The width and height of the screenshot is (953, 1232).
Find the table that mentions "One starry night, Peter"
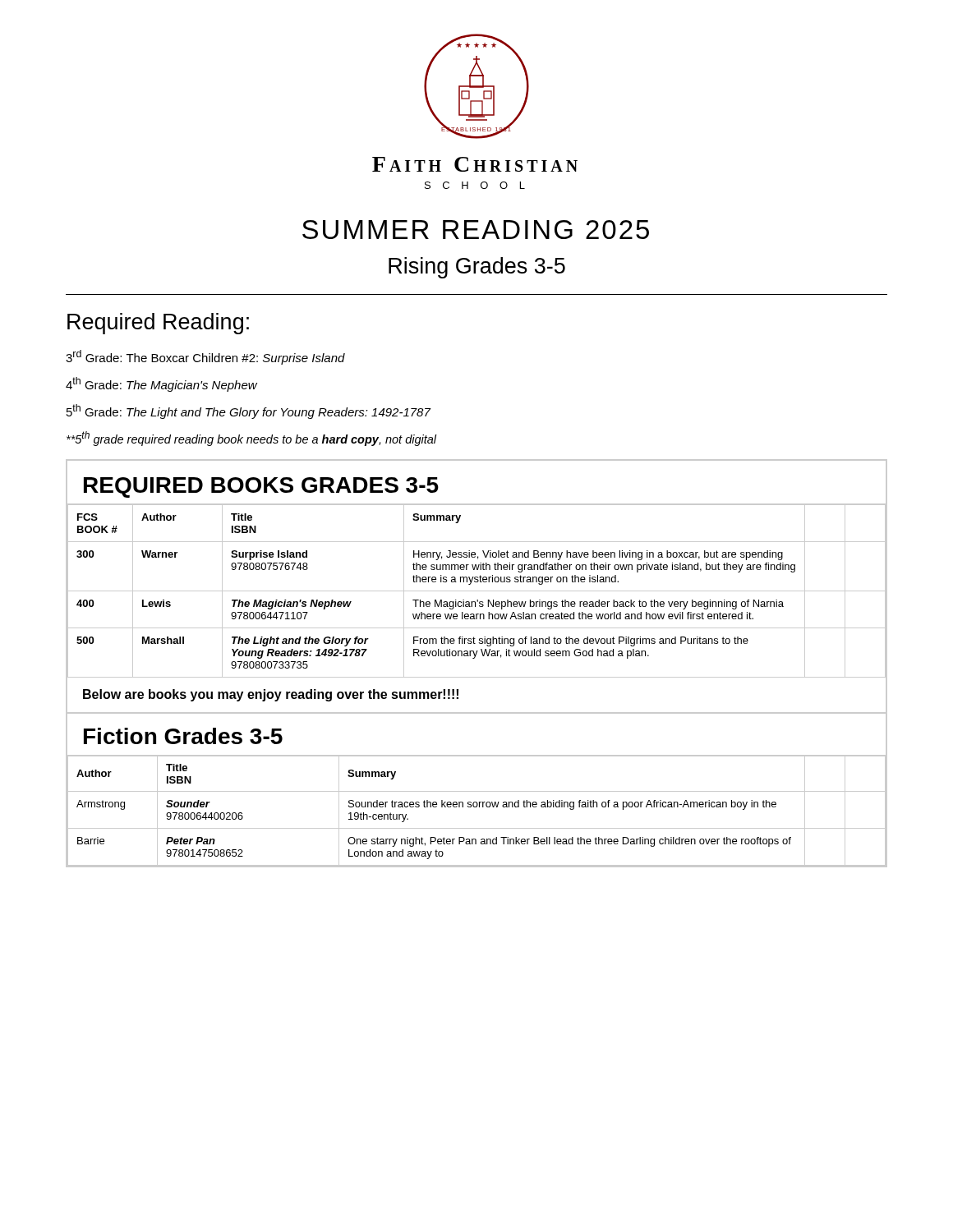coord(476,790)
